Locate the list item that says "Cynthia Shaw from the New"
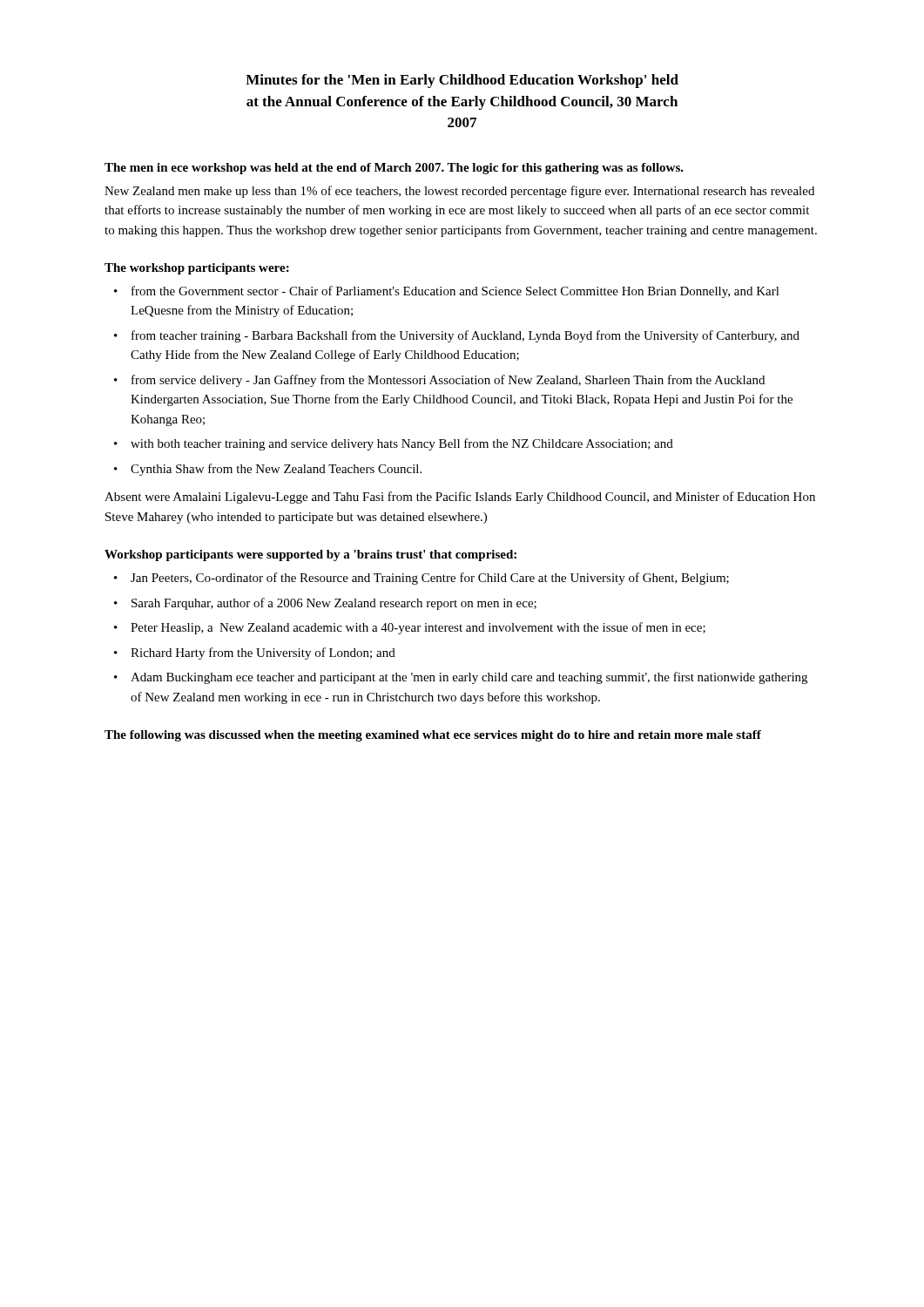Screen dimensions: 1307x924 [277, 469]
